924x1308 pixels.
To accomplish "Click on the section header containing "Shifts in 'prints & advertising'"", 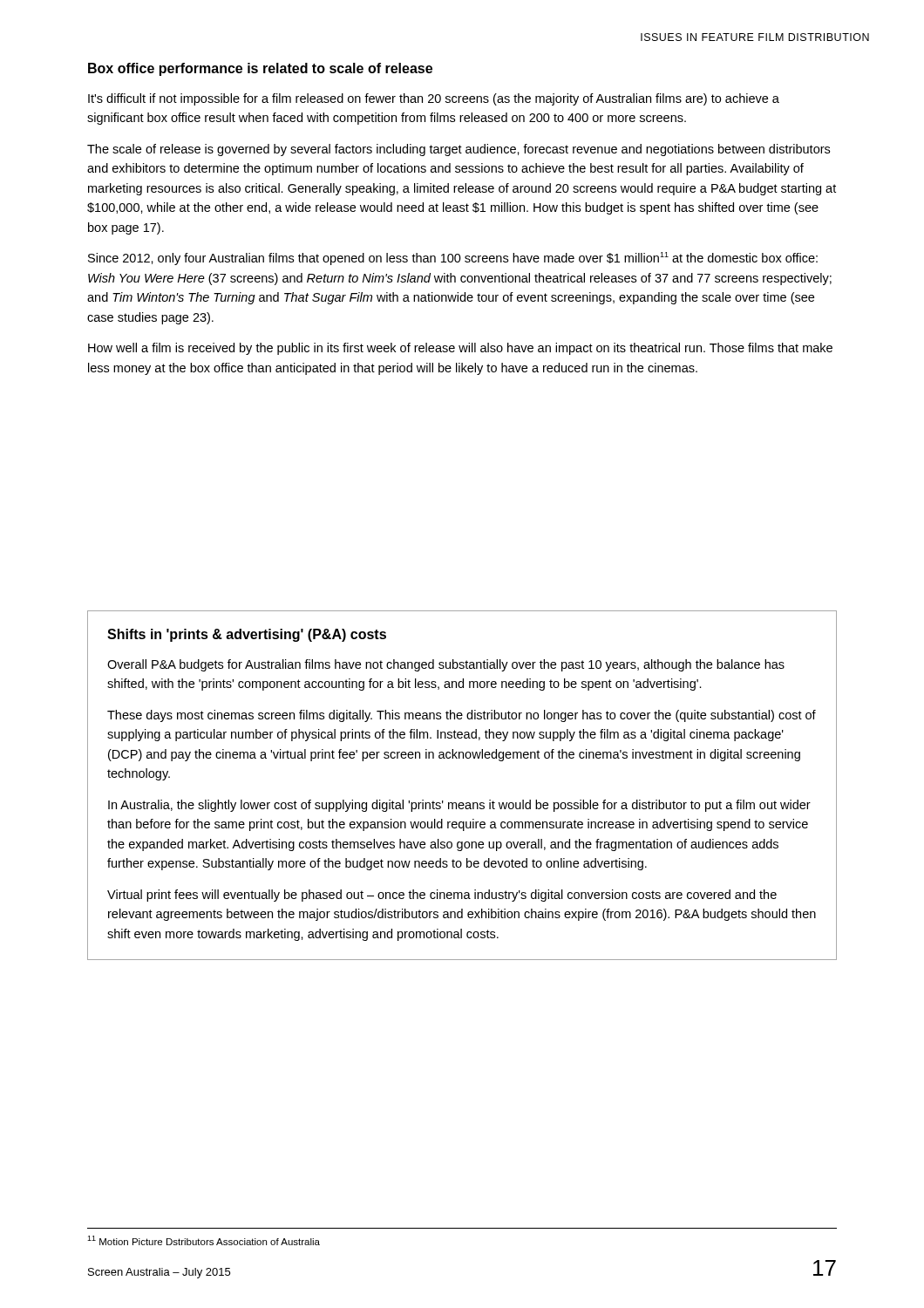I will pyautogui.click(x=247, y=634).
